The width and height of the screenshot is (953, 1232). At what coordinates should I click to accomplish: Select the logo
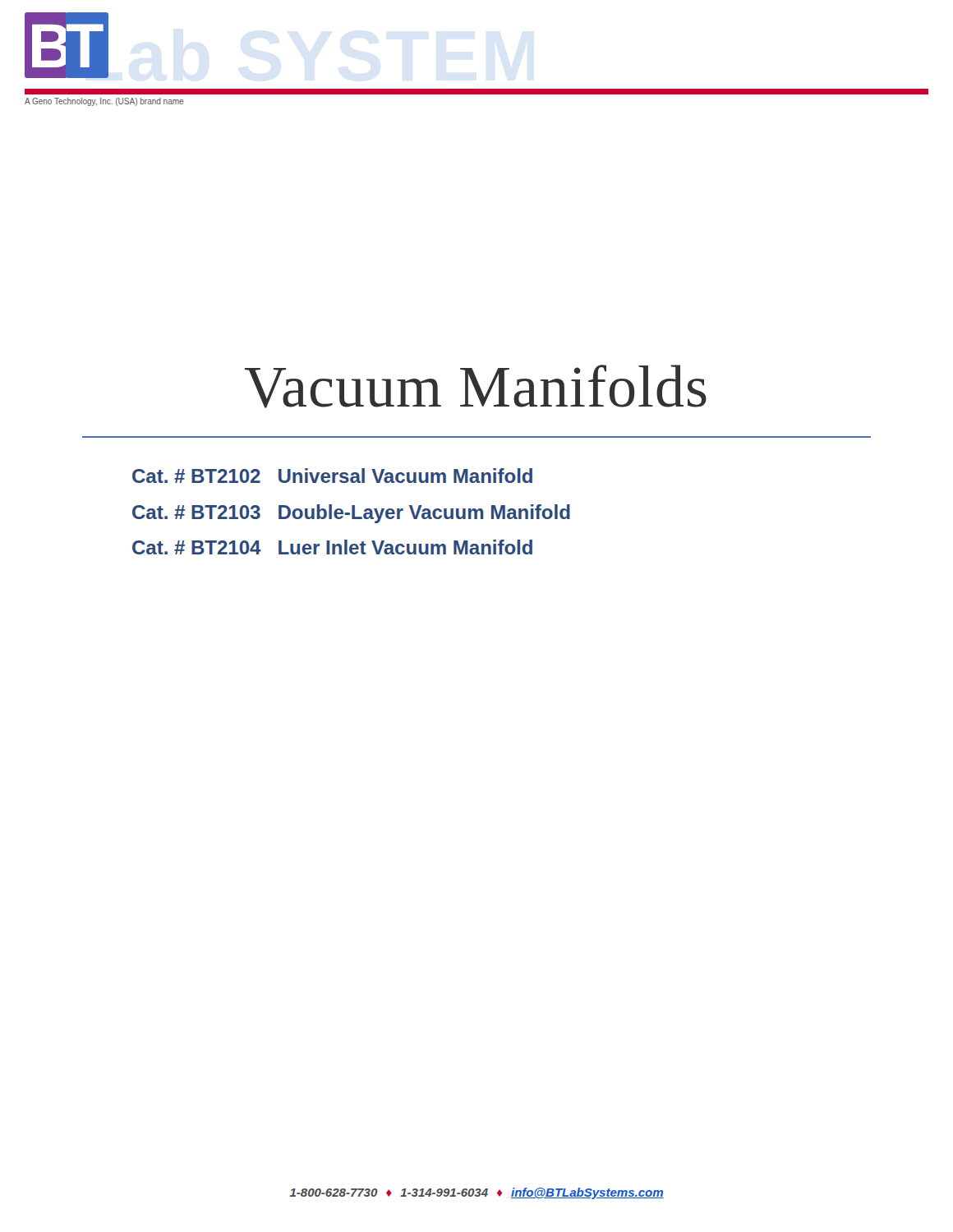(x=476, y=53)
